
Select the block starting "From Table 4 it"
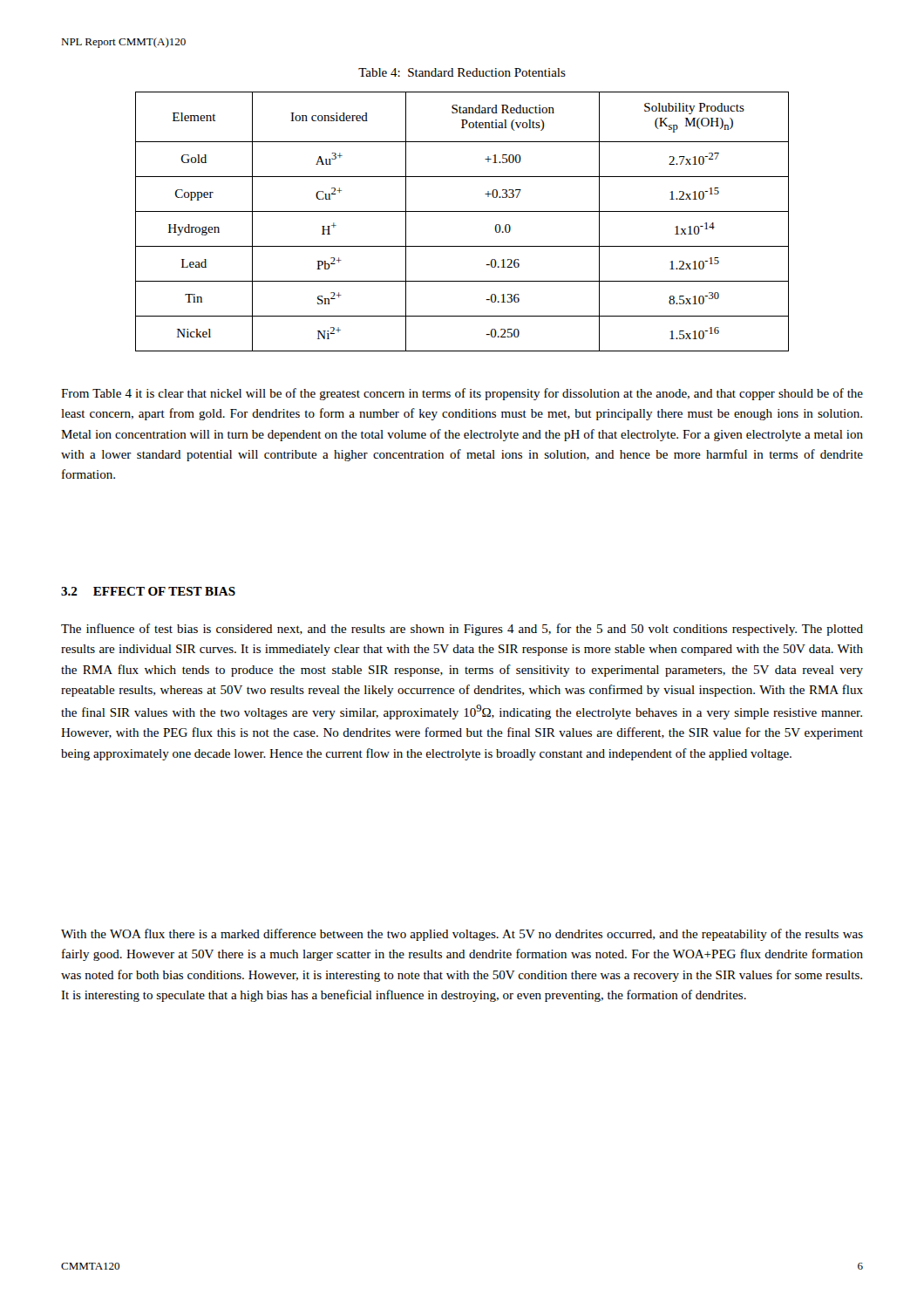pos(462,434)
